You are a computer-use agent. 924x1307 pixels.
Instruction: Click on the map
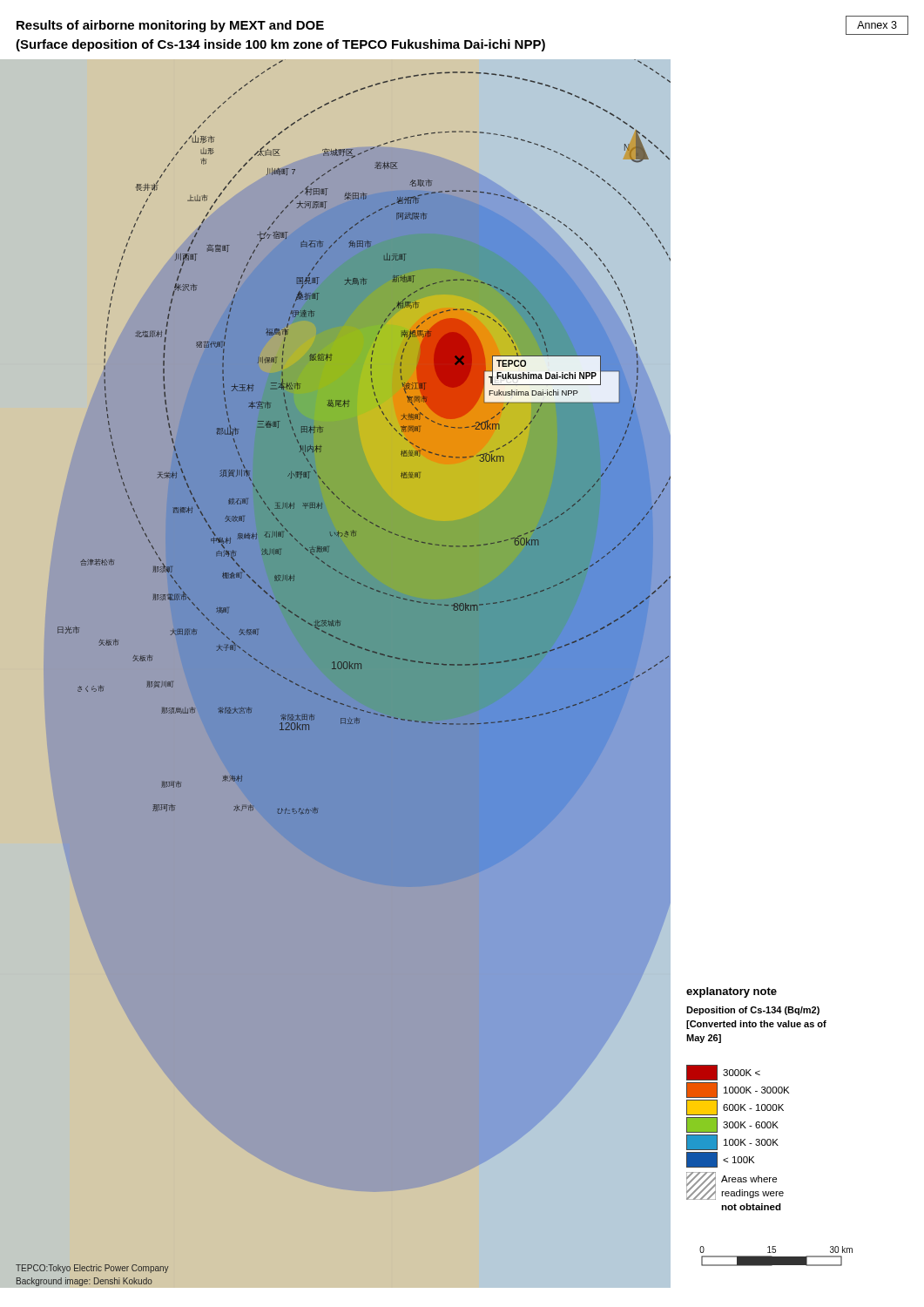click(335, 673)
